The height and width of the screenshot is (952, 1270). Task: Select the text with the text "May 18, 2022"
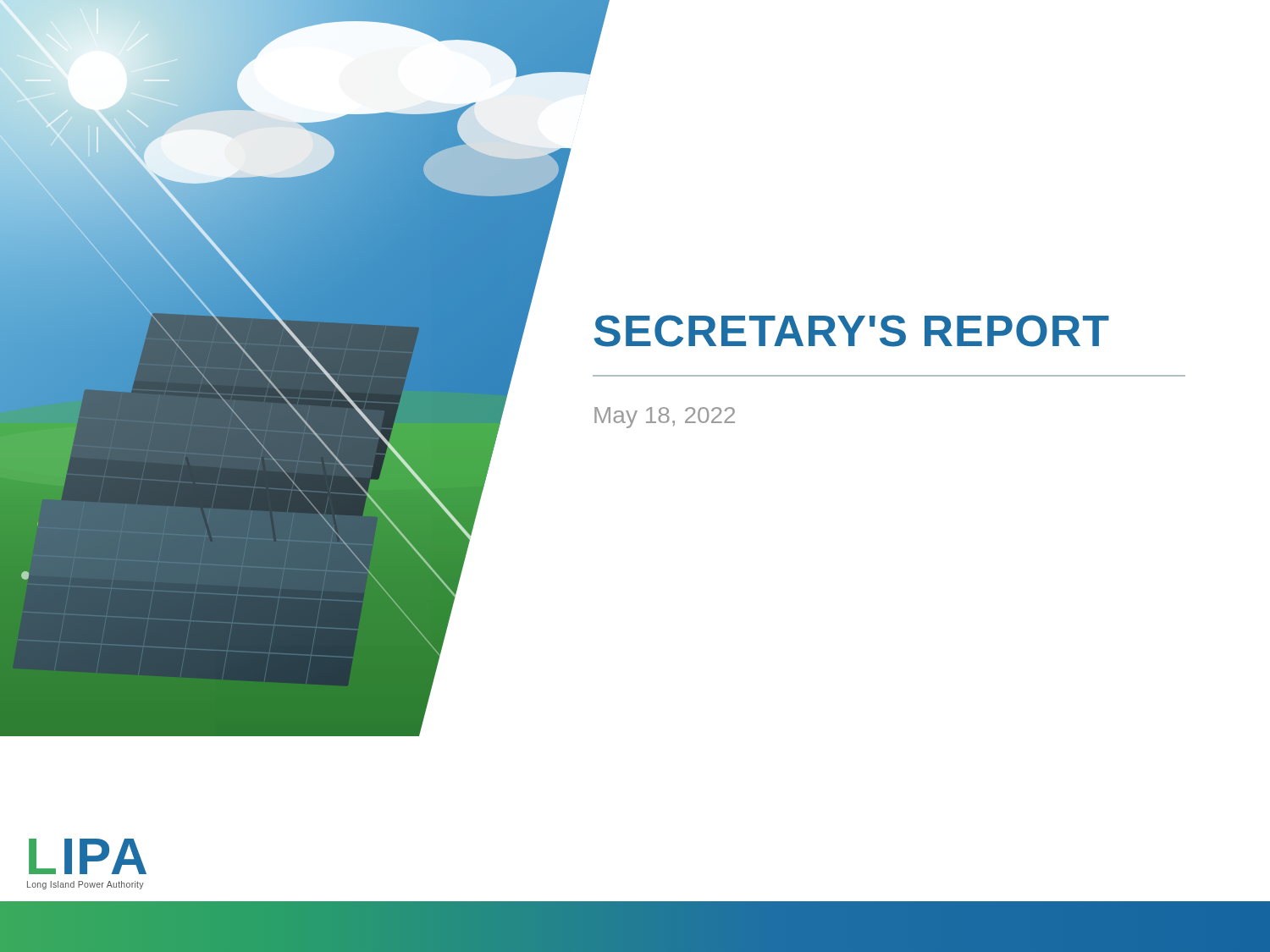(665, 415)
